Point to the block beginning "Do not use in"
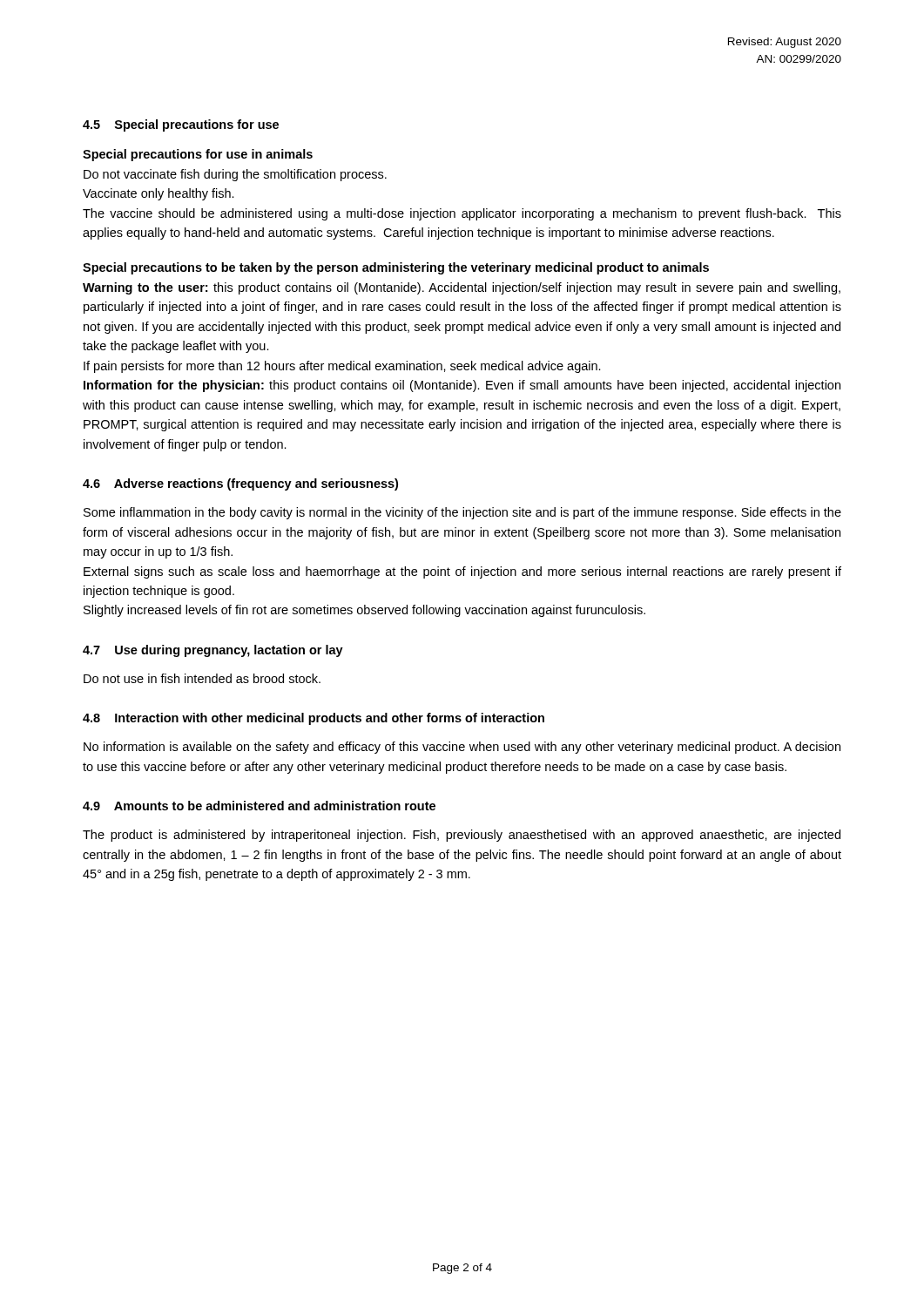The width and height of the screenshot is (924, 1307). (202, 679)
